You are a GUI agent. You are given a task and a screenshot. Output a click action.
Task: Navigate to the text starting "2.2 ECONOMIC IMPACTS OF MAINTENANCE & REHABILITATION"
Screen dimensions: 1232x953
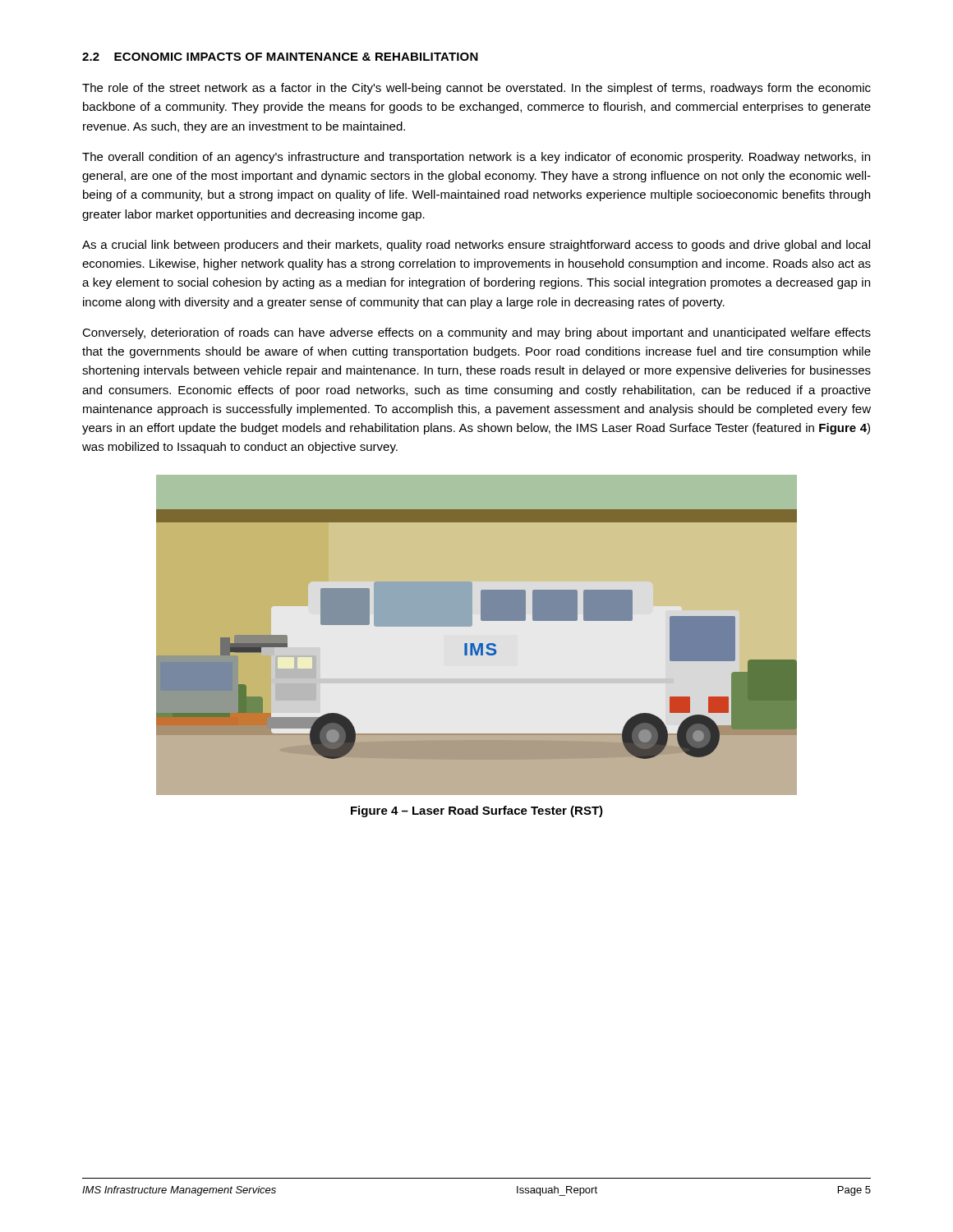[280, 56]
